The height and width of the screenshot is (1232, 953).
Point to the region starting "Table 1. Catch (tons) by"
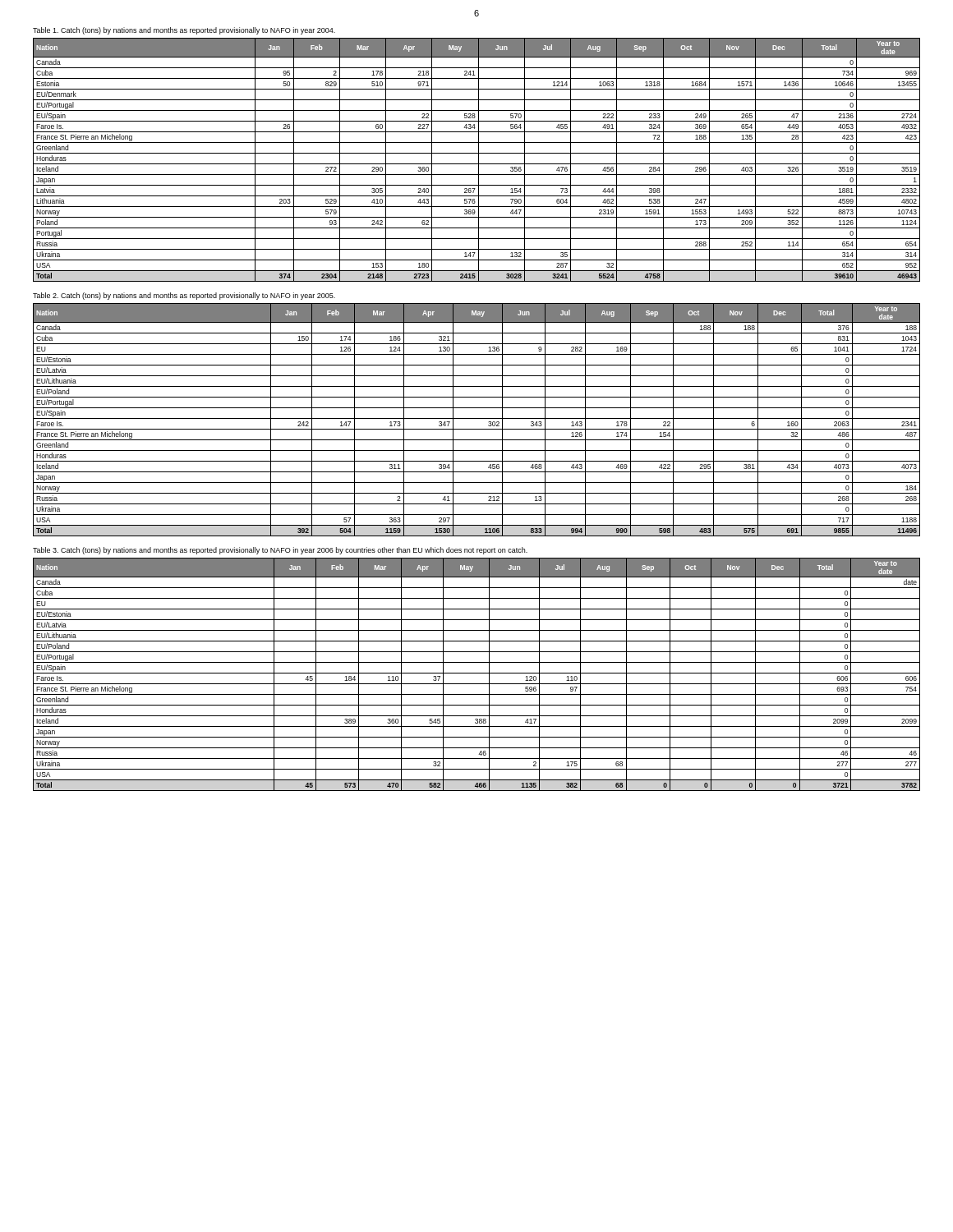tap(184, 30)
